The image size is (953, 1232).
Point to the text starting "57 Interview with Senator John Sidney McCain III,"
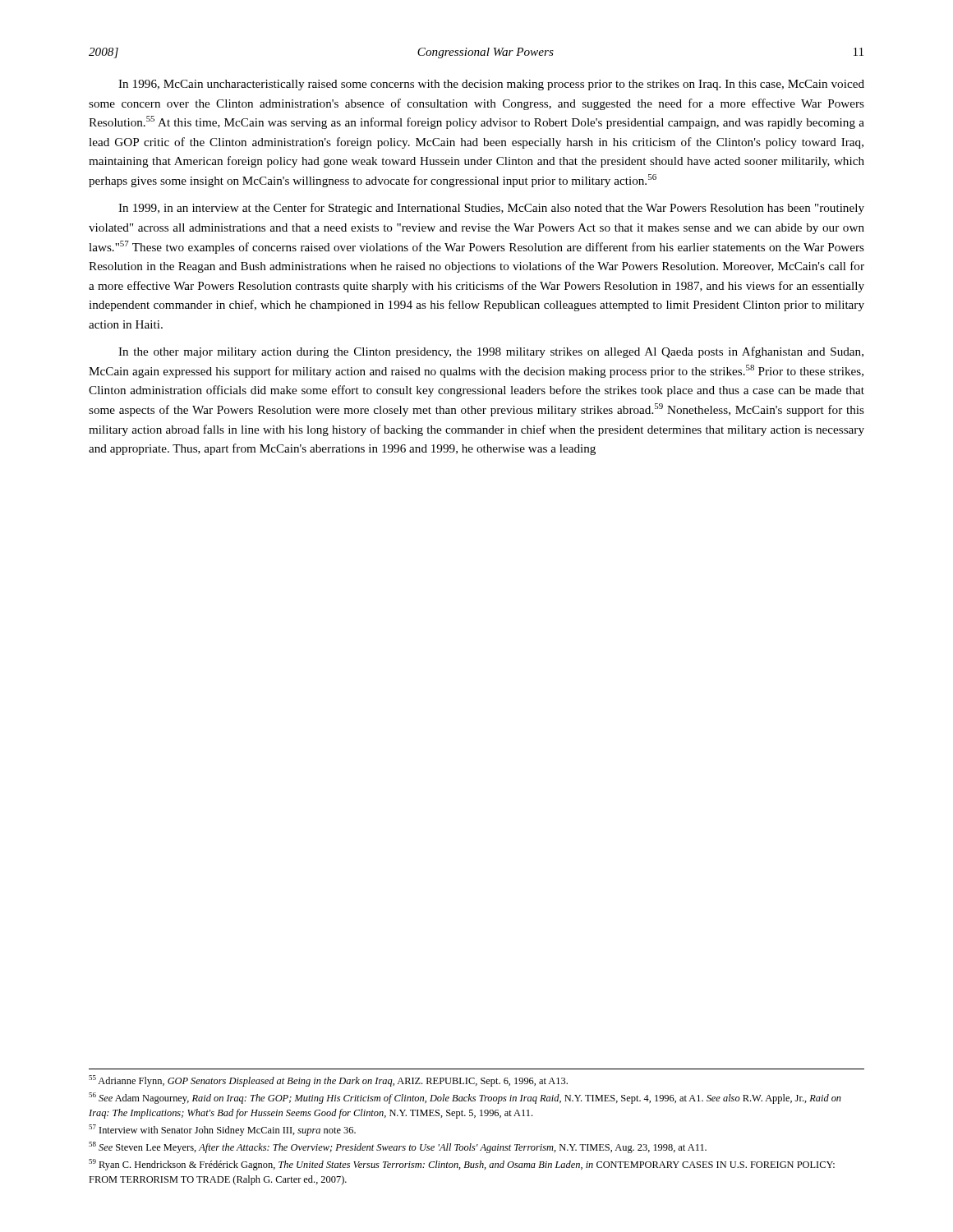coord(222,1130)
